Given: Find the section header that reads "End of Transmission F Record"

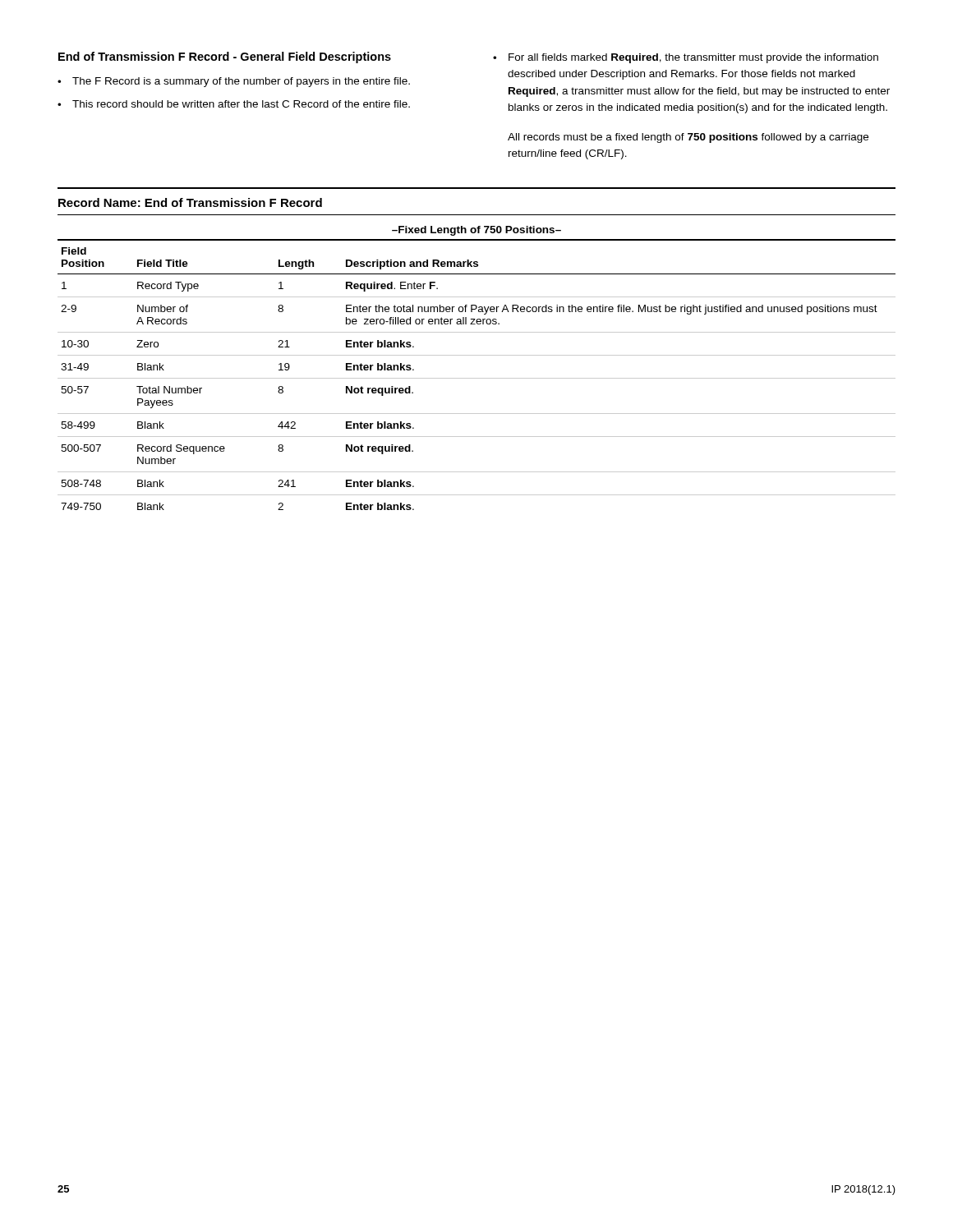Looking at the screenshot, I should (x=224, y=57).
